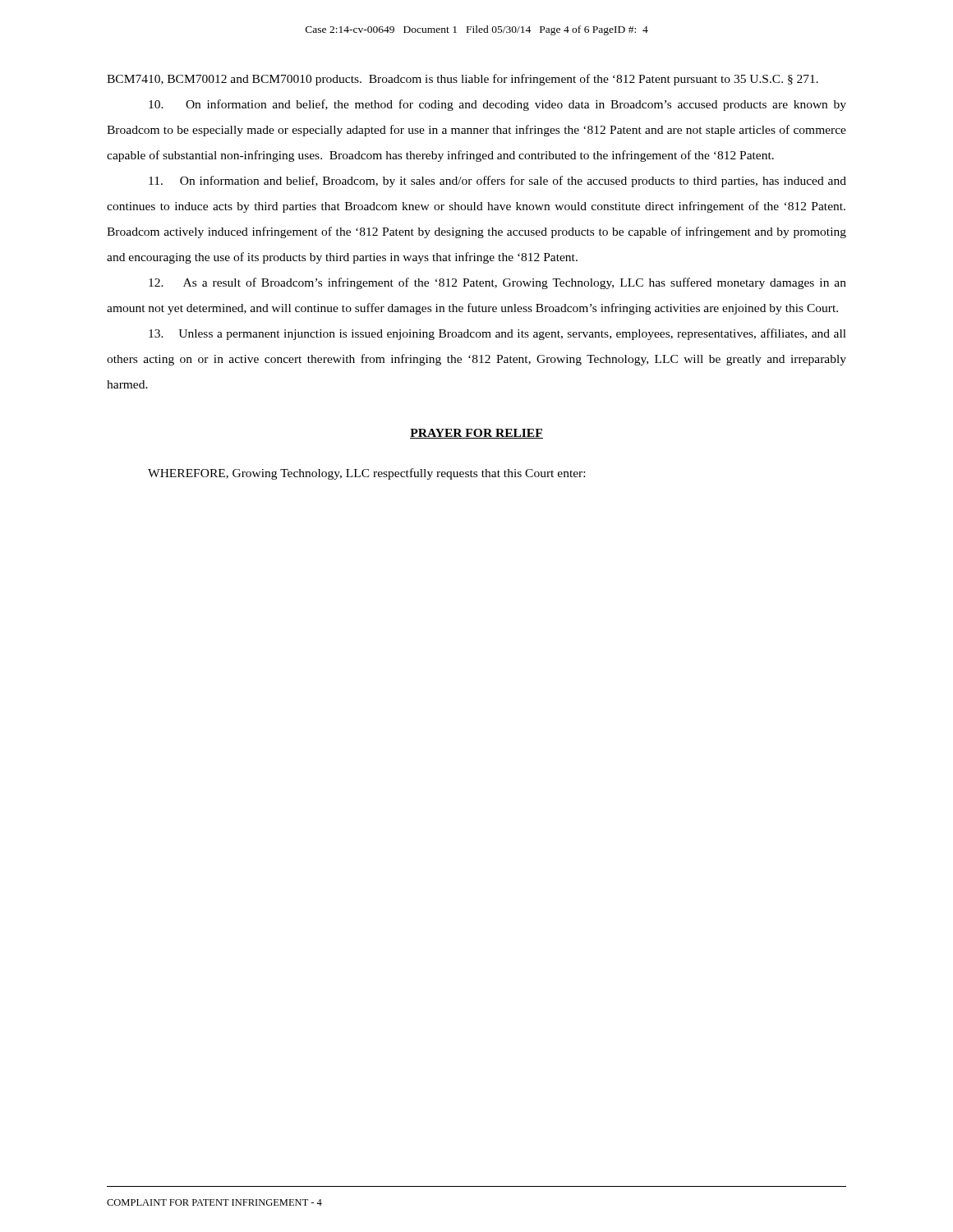Screen dimensions: 1232x953
Task: Click on the passage starting "On information and belief, Broadcom, by it sales"
Action: 476,218
